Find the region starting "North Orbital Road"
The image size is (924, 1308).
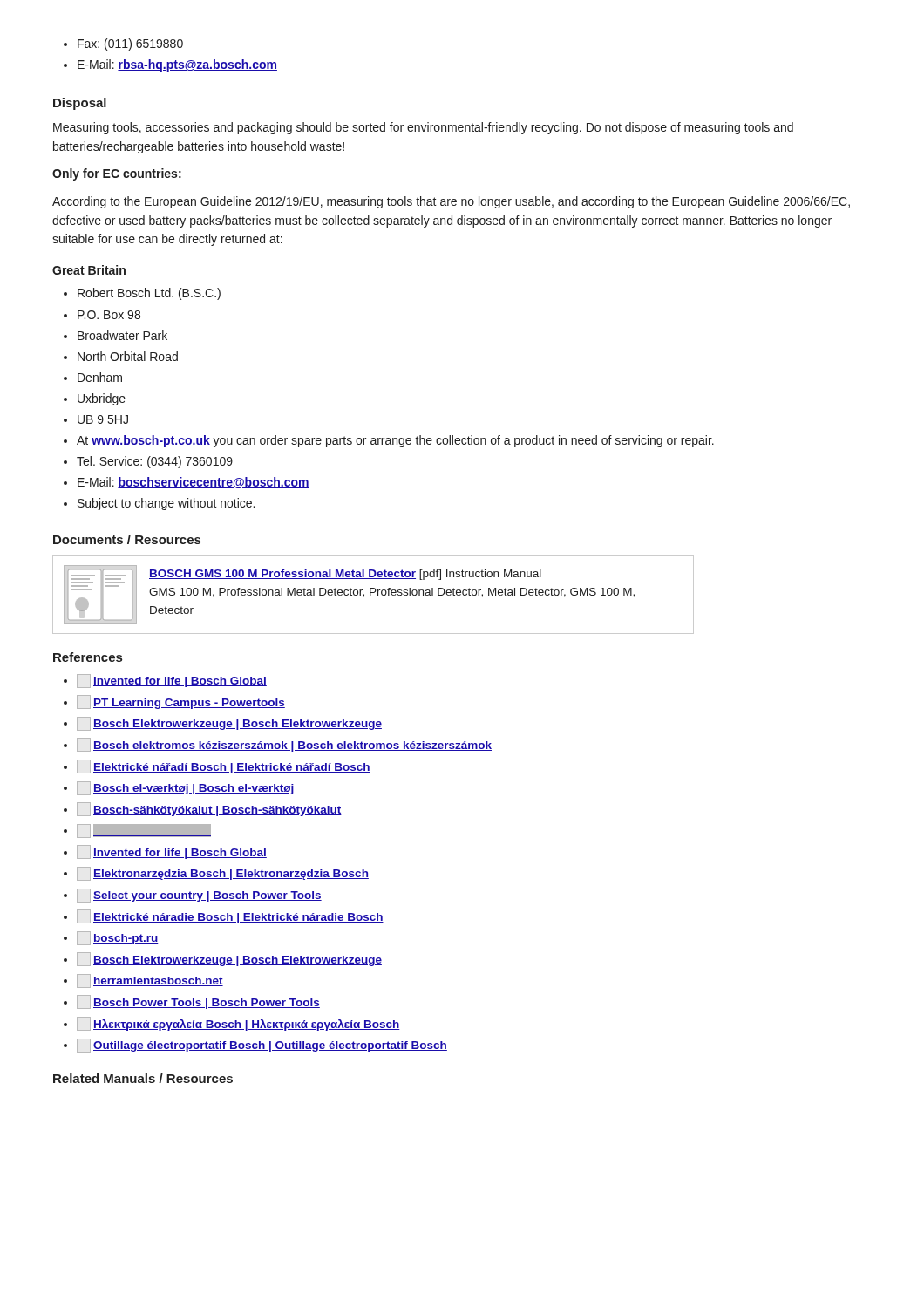121,356
